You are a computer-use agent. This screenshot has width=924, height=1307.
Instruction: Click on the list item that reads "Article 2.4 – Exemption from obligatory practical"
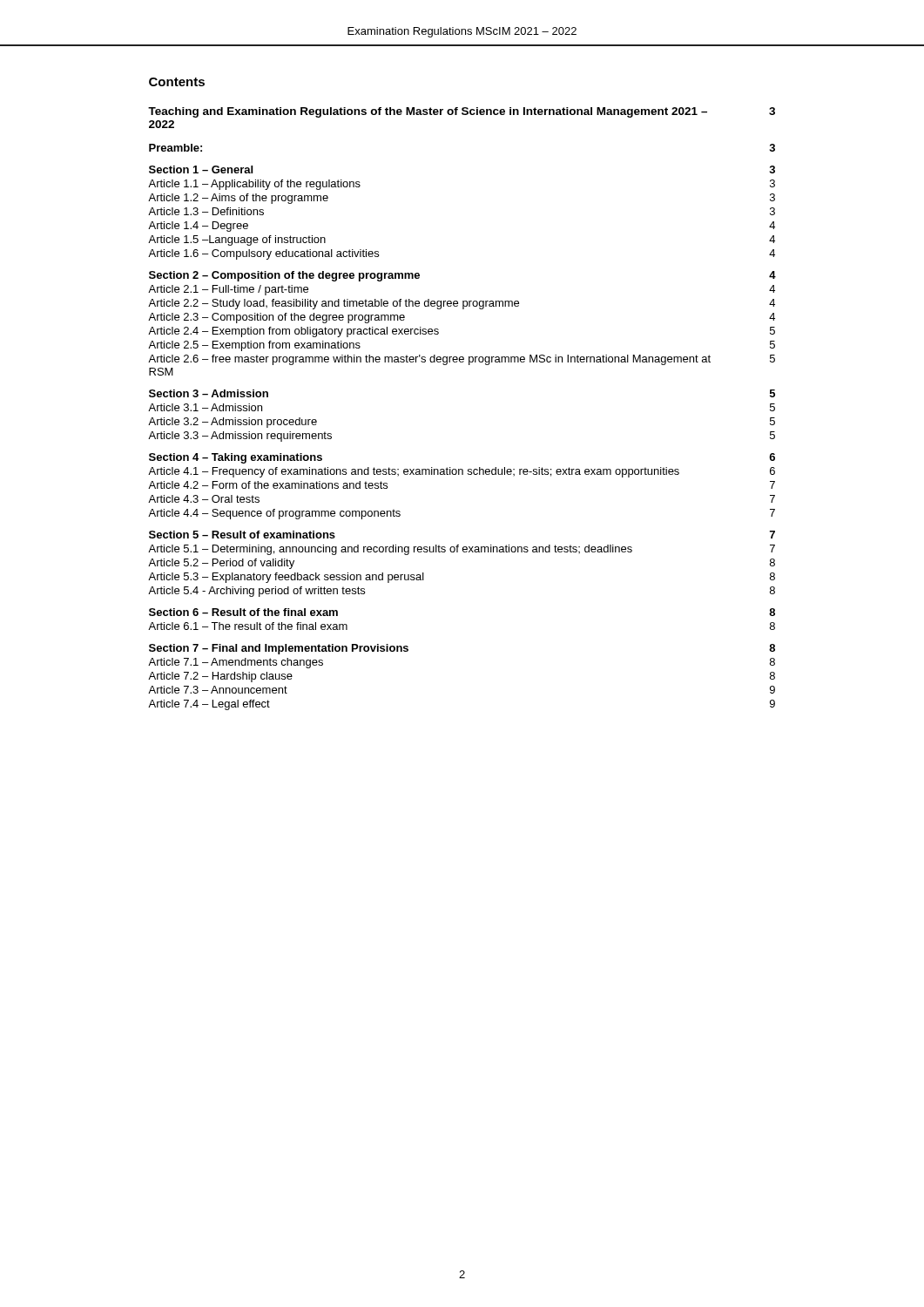pyautogui.click(x=296, y=332)
